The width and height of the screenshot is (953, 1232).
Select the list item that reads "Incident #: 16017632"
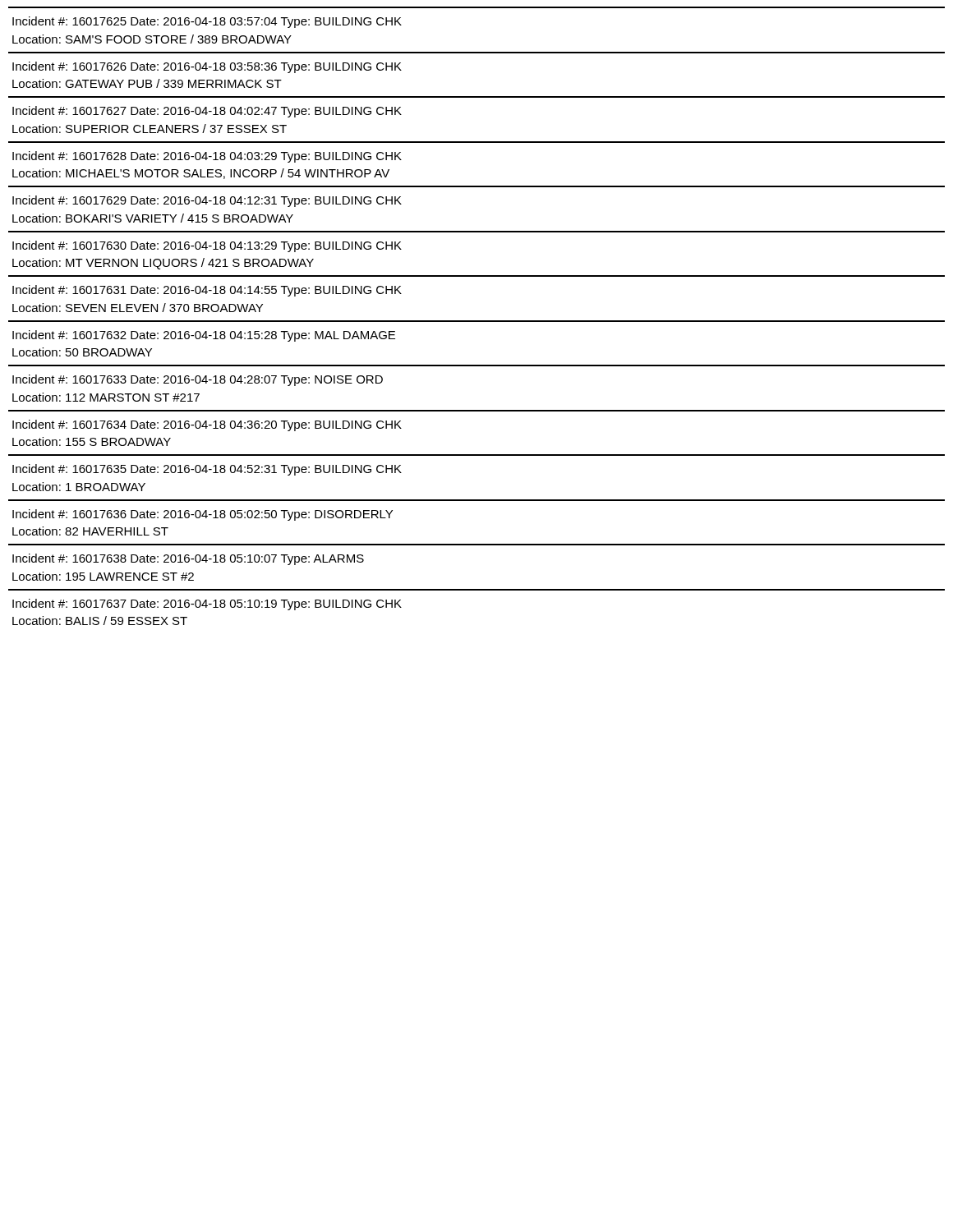[204, 336]
